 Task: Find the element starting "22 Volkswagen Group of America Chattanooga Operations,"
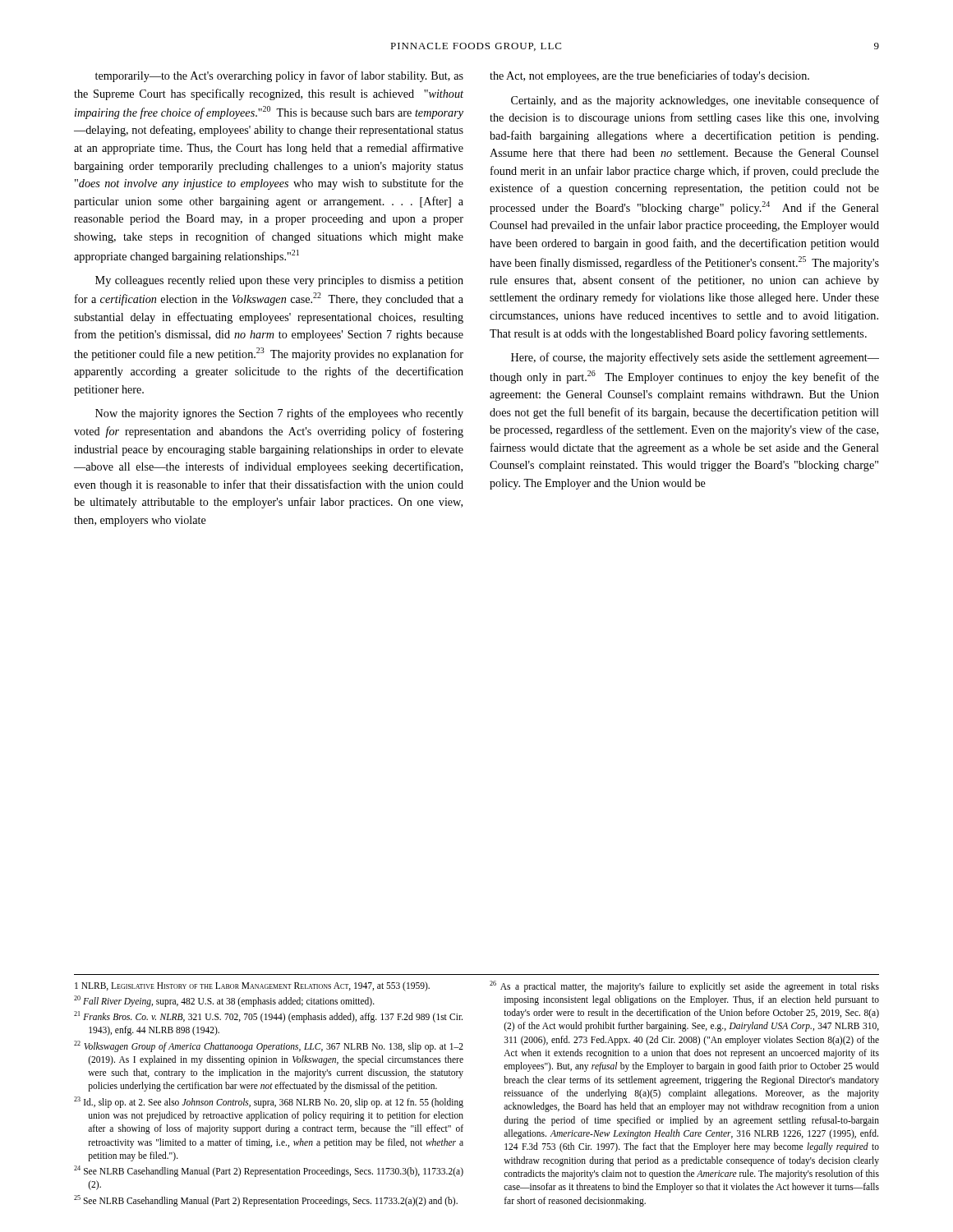(x=269, y=1066)
